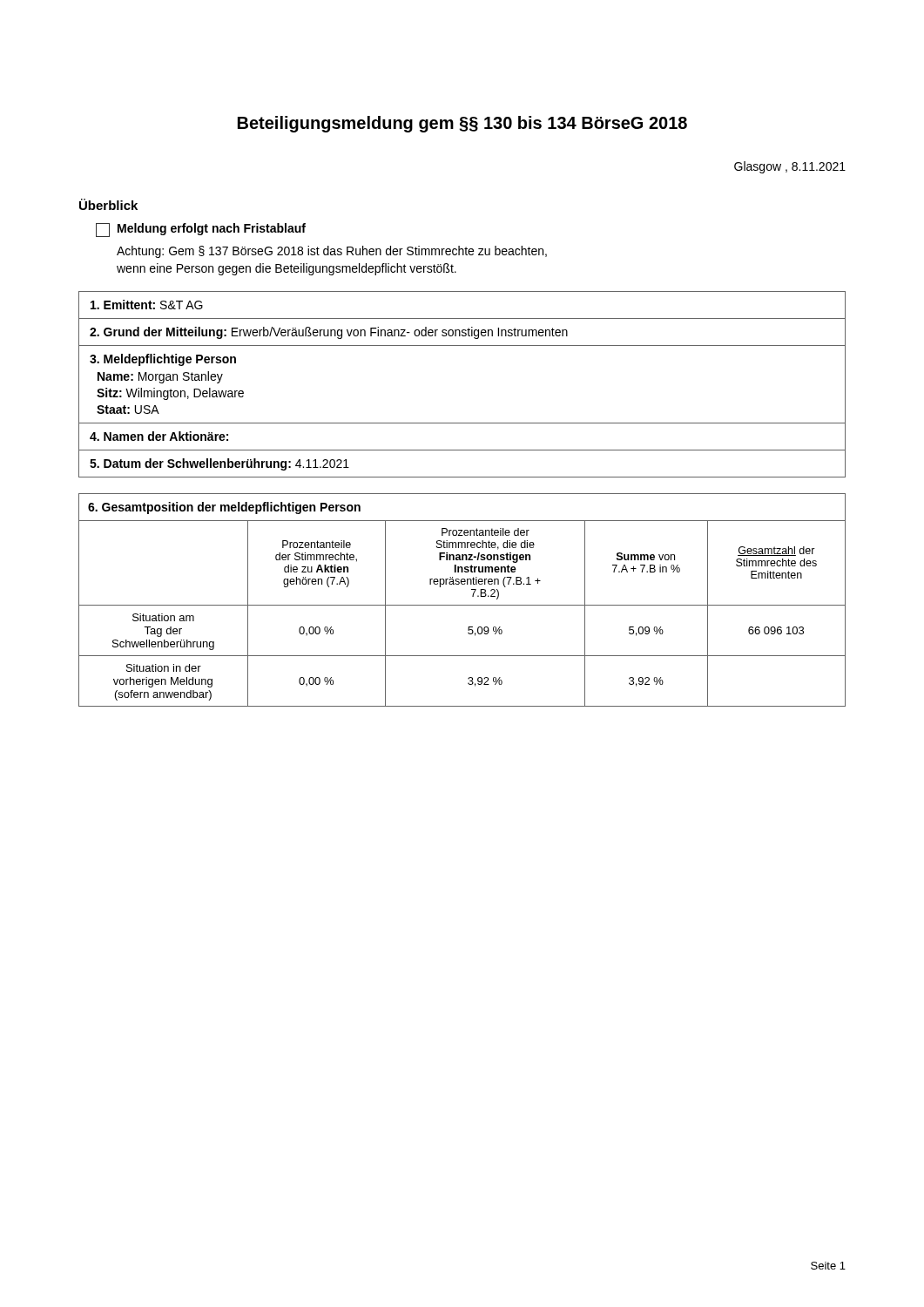Select the list item that says "Meldung erfolgt nach Fristablauf"
Viewport: 924px width, 1307px height.
click(x=201, y=229)
